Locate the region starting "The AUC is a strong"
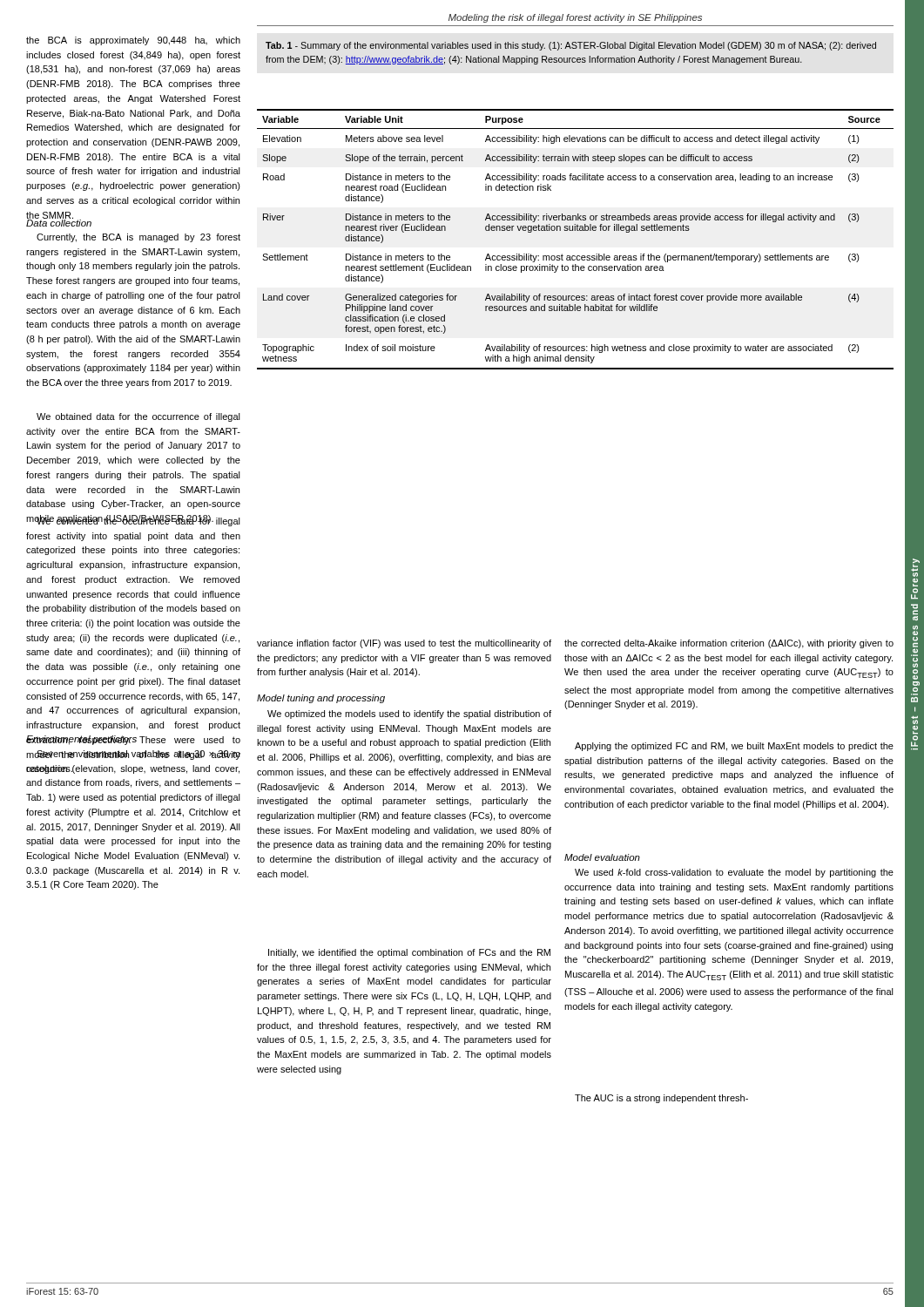The image size is (924, 1307). (x=656, y=1098)
